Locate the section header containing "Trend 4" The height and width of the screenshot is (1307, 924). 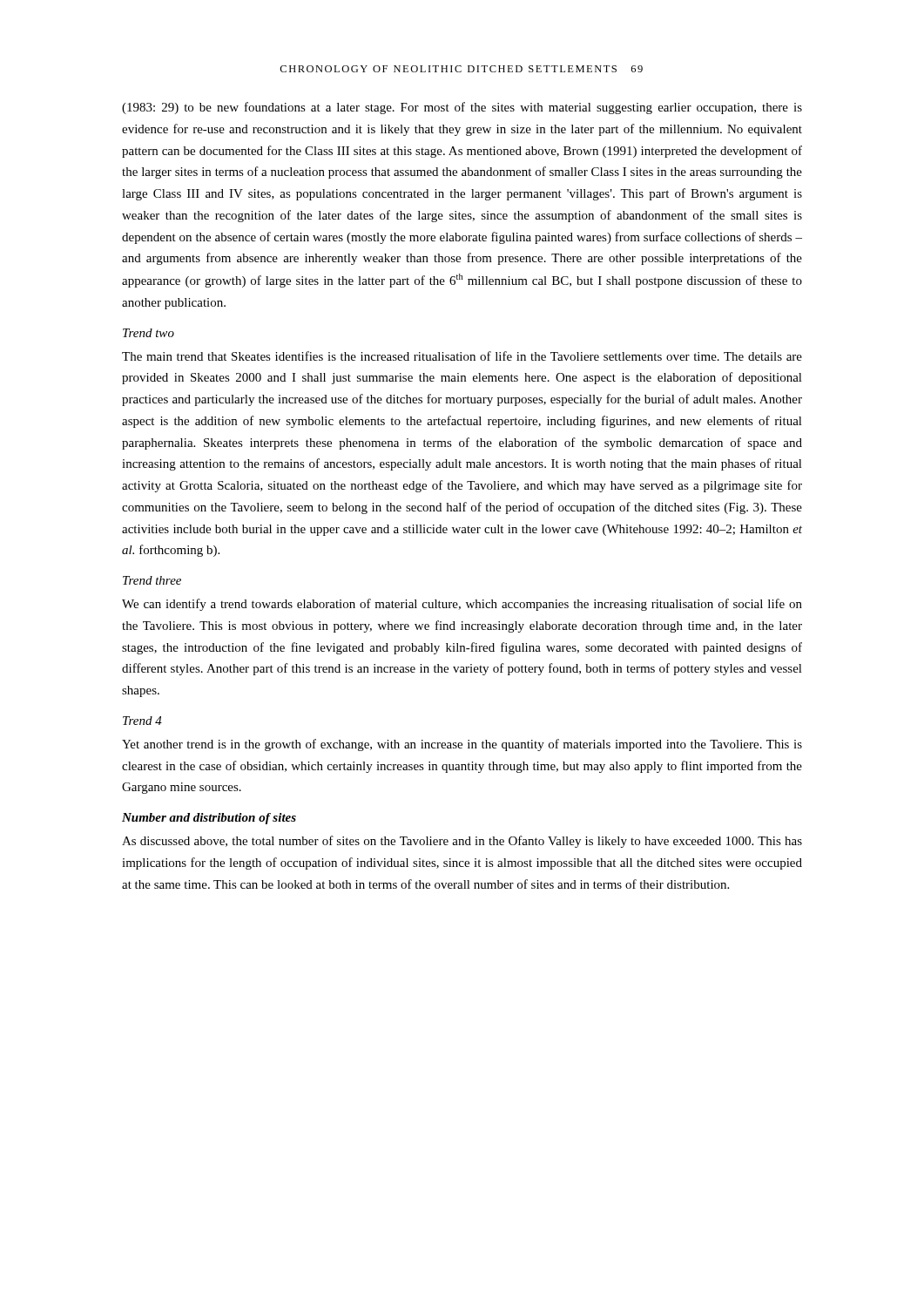[x=142, y=720]
